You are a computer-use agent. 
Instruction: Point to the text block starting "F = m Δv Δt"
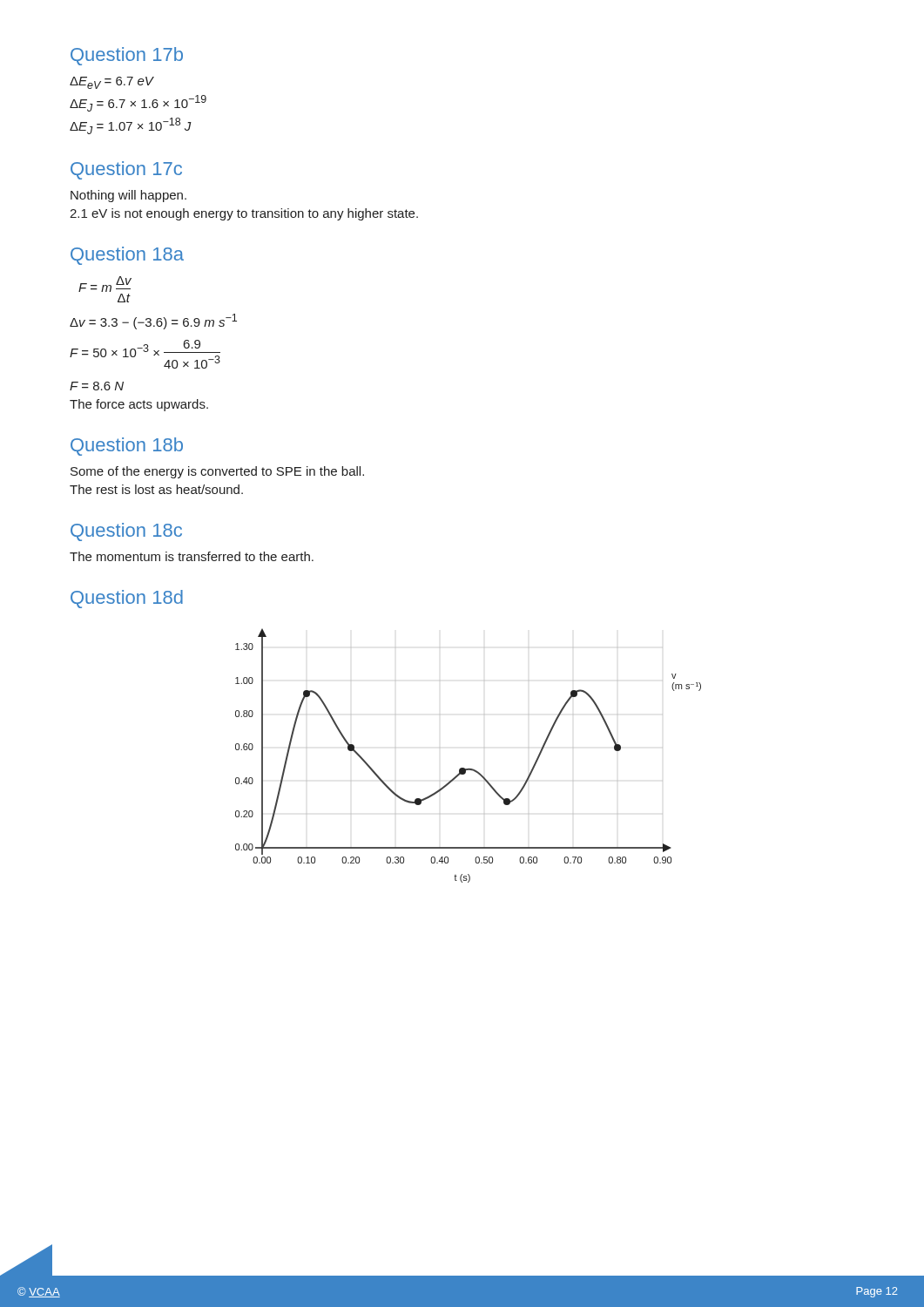pyautogui.click(x=105, y=289)
